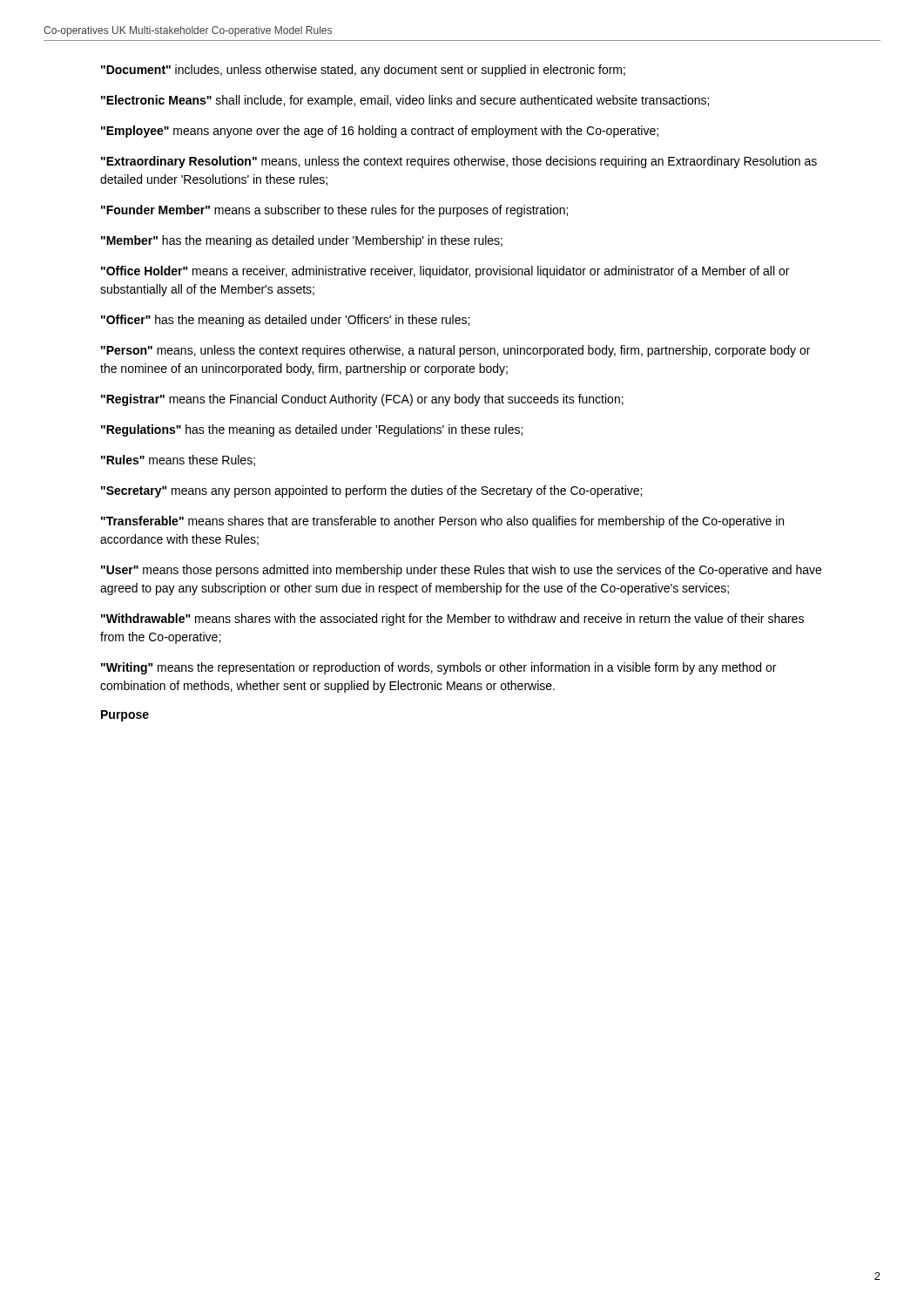Point to the block beginning ""Secretary" means any person"
Viewport: 924px width, 1307px height.
pyautogui.click(x=372, y=491)
